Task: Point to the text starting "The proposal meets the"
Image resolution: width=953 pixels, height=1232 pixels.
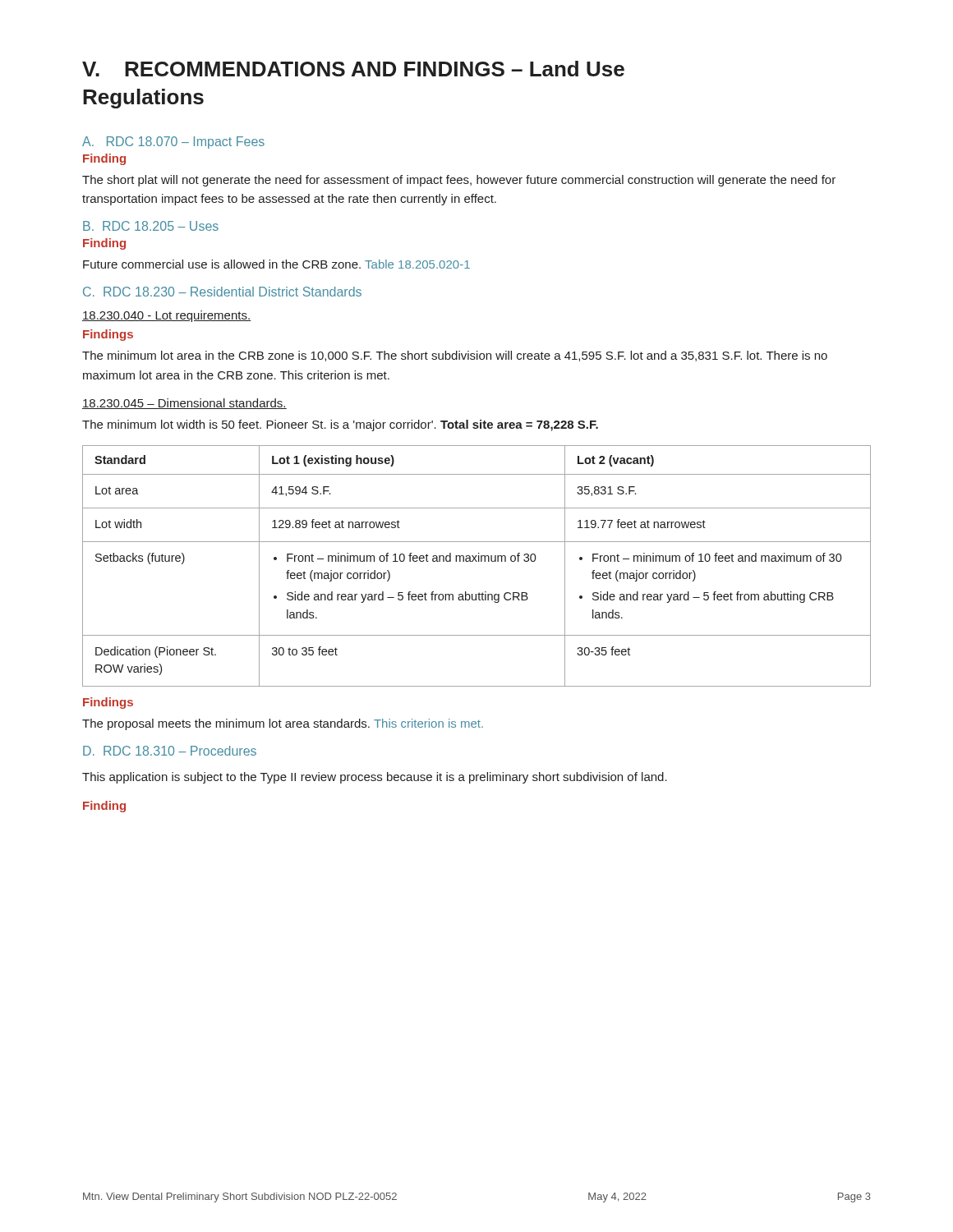Action: coord(283,723)
